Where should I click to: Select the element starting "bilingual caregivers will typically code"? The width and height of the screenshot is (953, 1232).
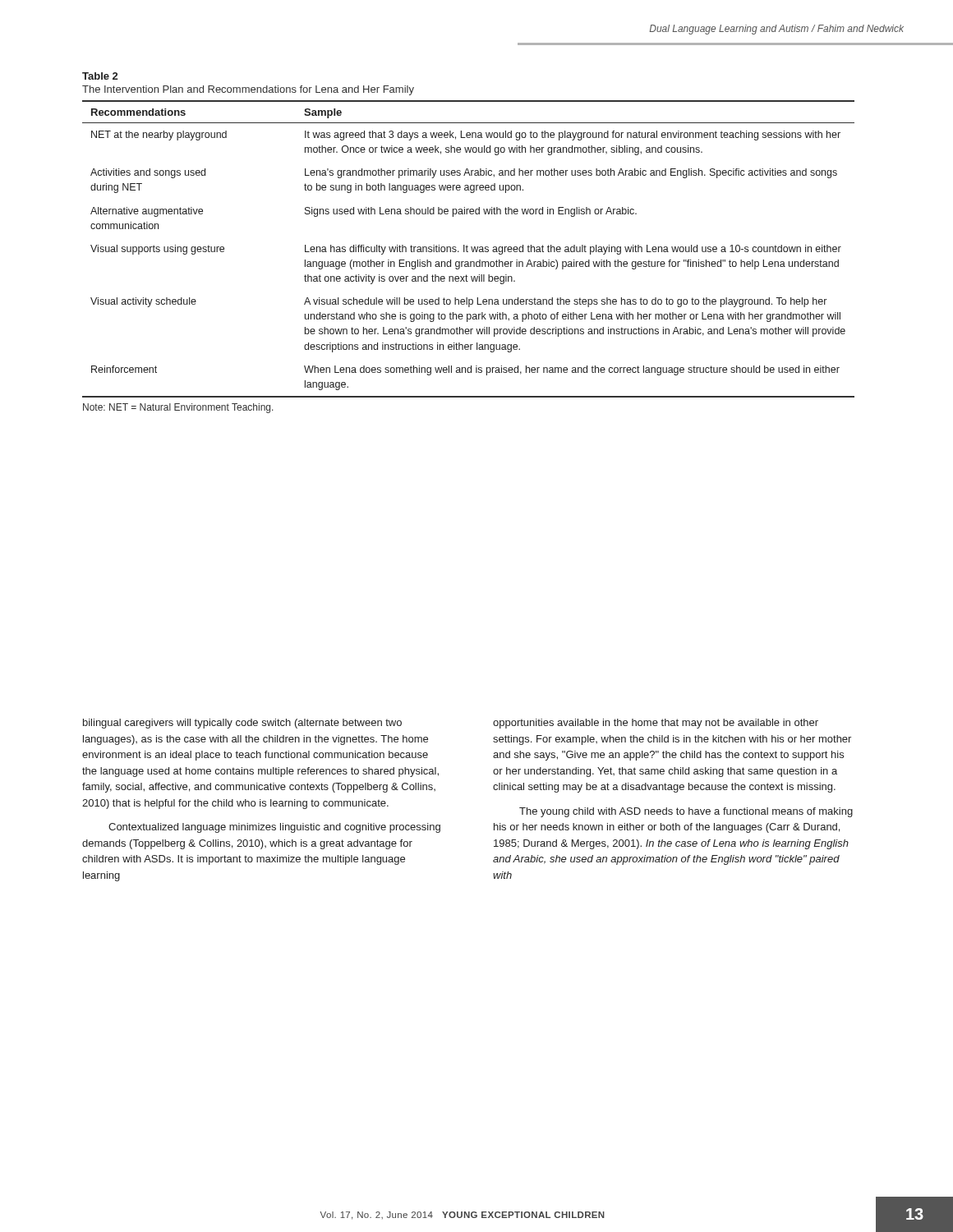263,799
